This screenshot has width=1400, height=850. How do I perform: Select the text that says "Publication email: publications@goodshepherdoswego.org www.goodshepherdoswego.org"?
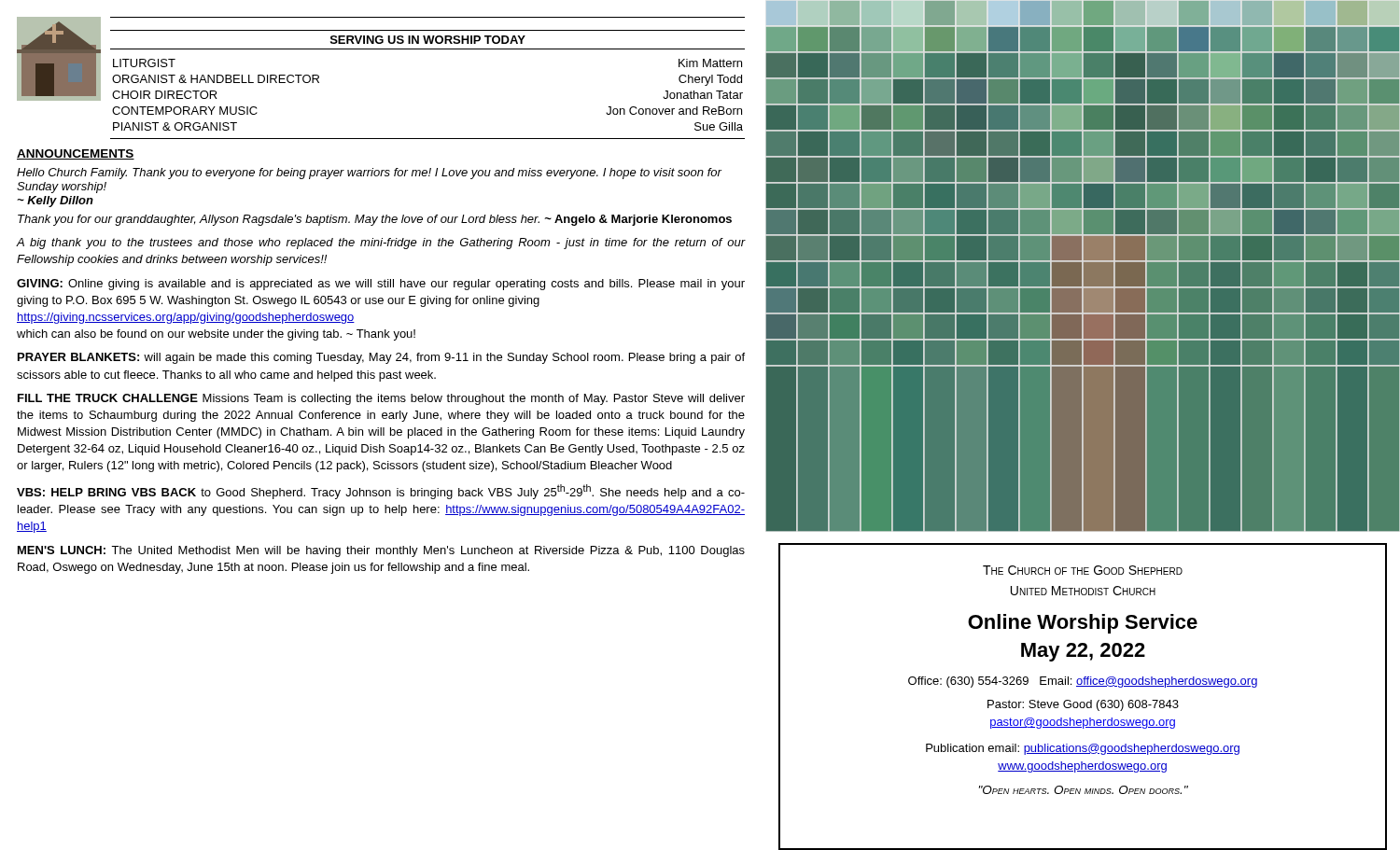[1083, 757]
